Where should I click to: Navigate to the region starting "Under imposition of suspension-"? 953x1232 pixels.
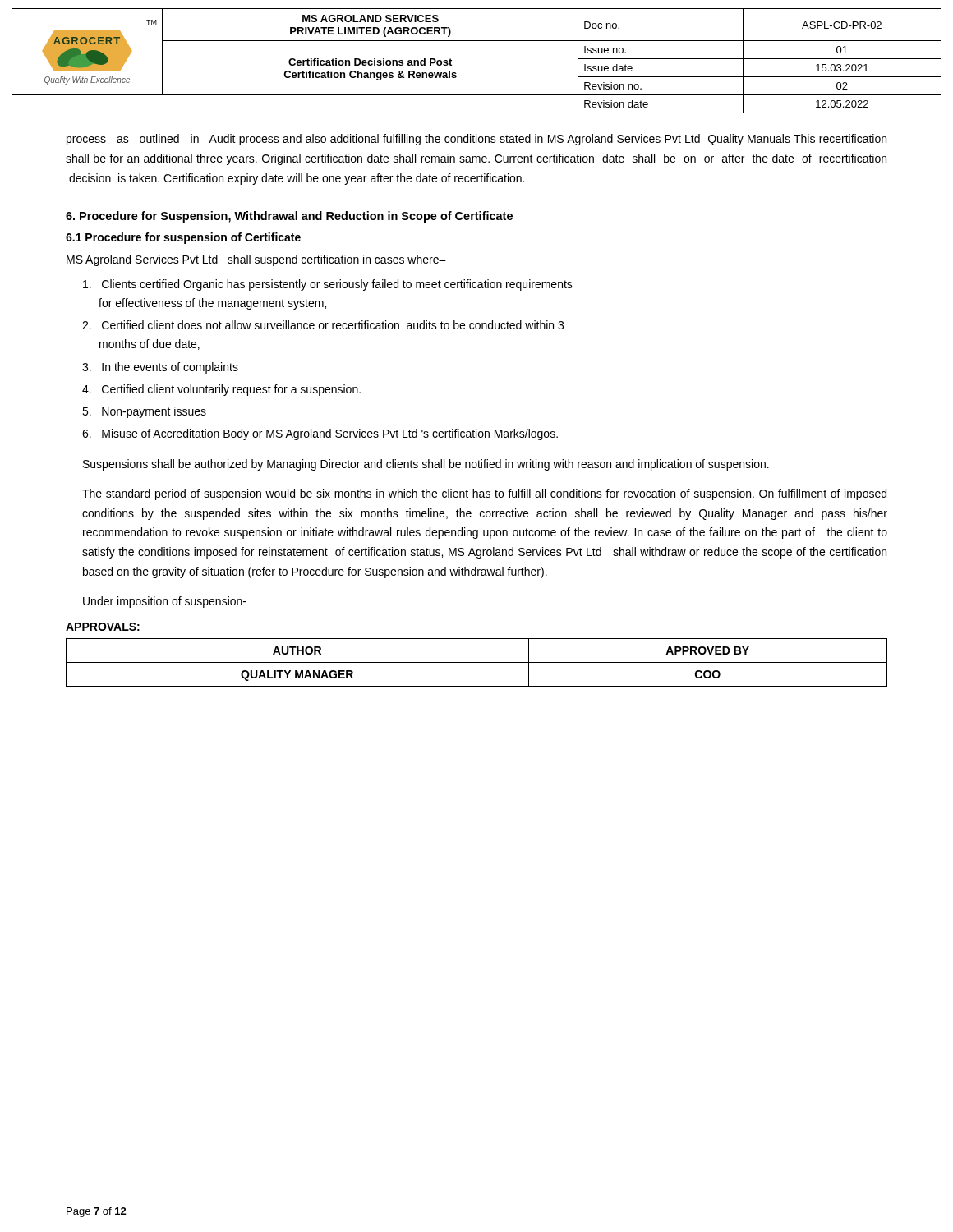click(x=164, y=601)
